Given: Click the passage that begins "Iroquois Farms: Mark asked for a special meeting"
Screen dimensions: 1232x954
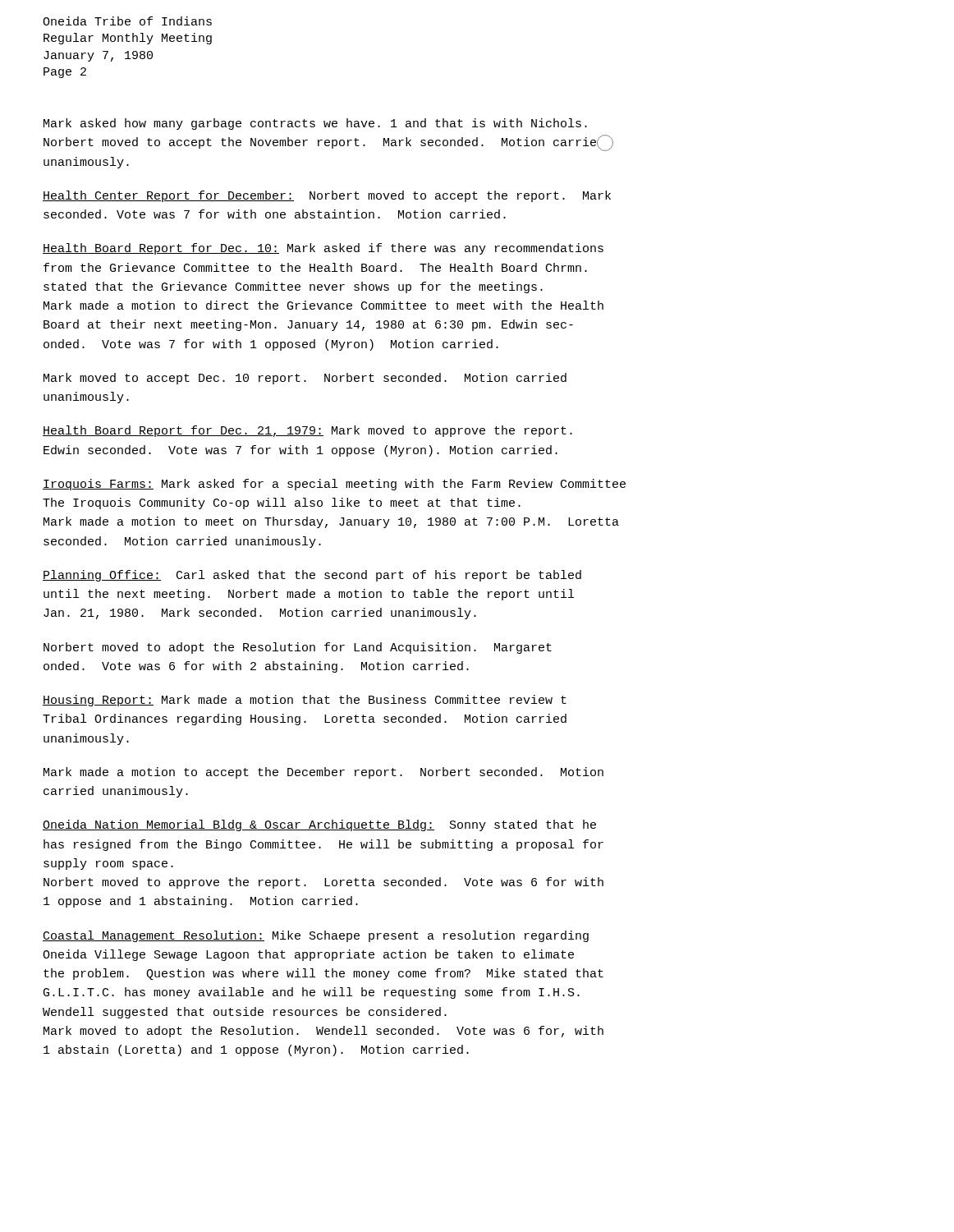Looking at the screenshot, I should (x=335, y=513).
